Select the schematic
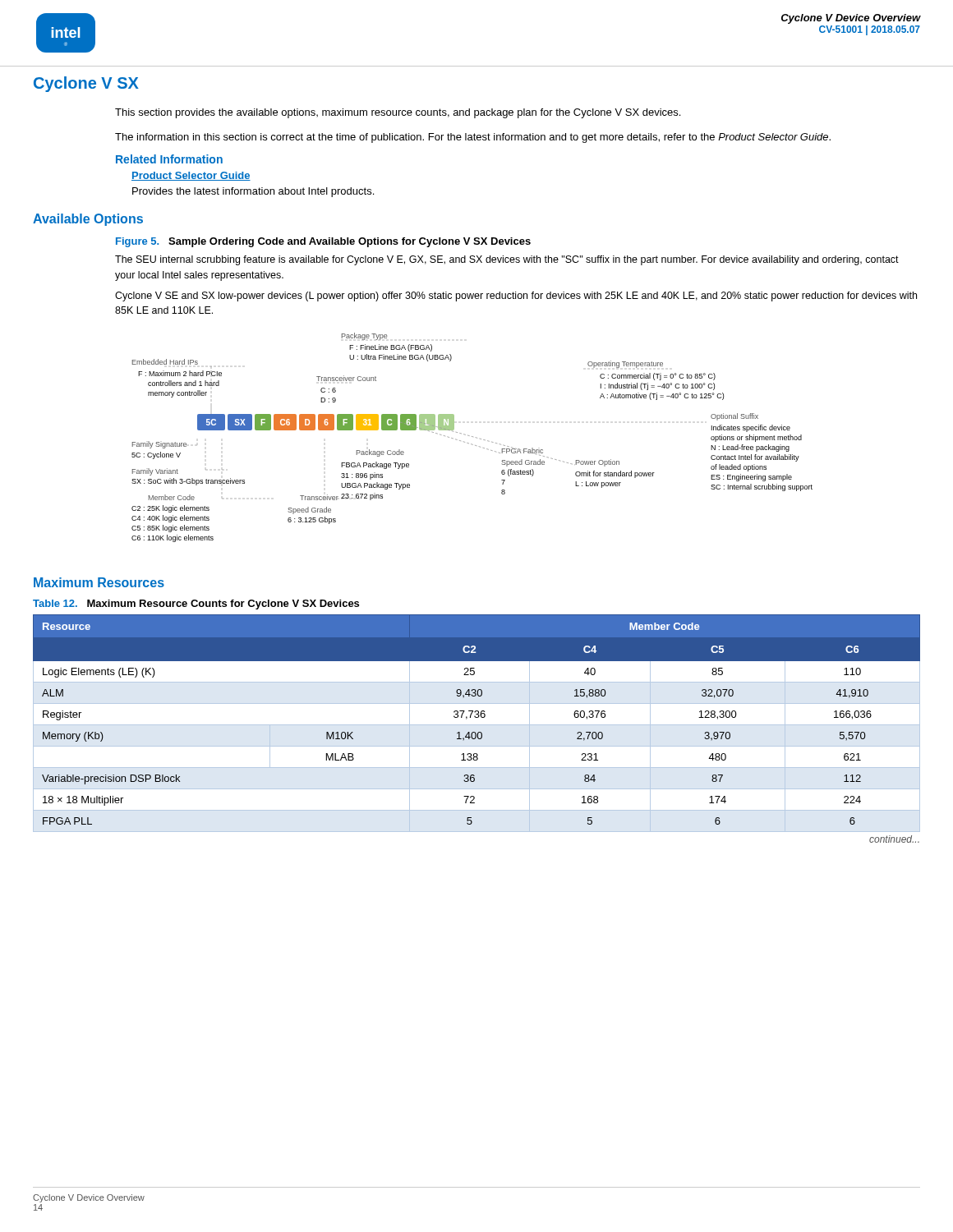 point(509,444)
